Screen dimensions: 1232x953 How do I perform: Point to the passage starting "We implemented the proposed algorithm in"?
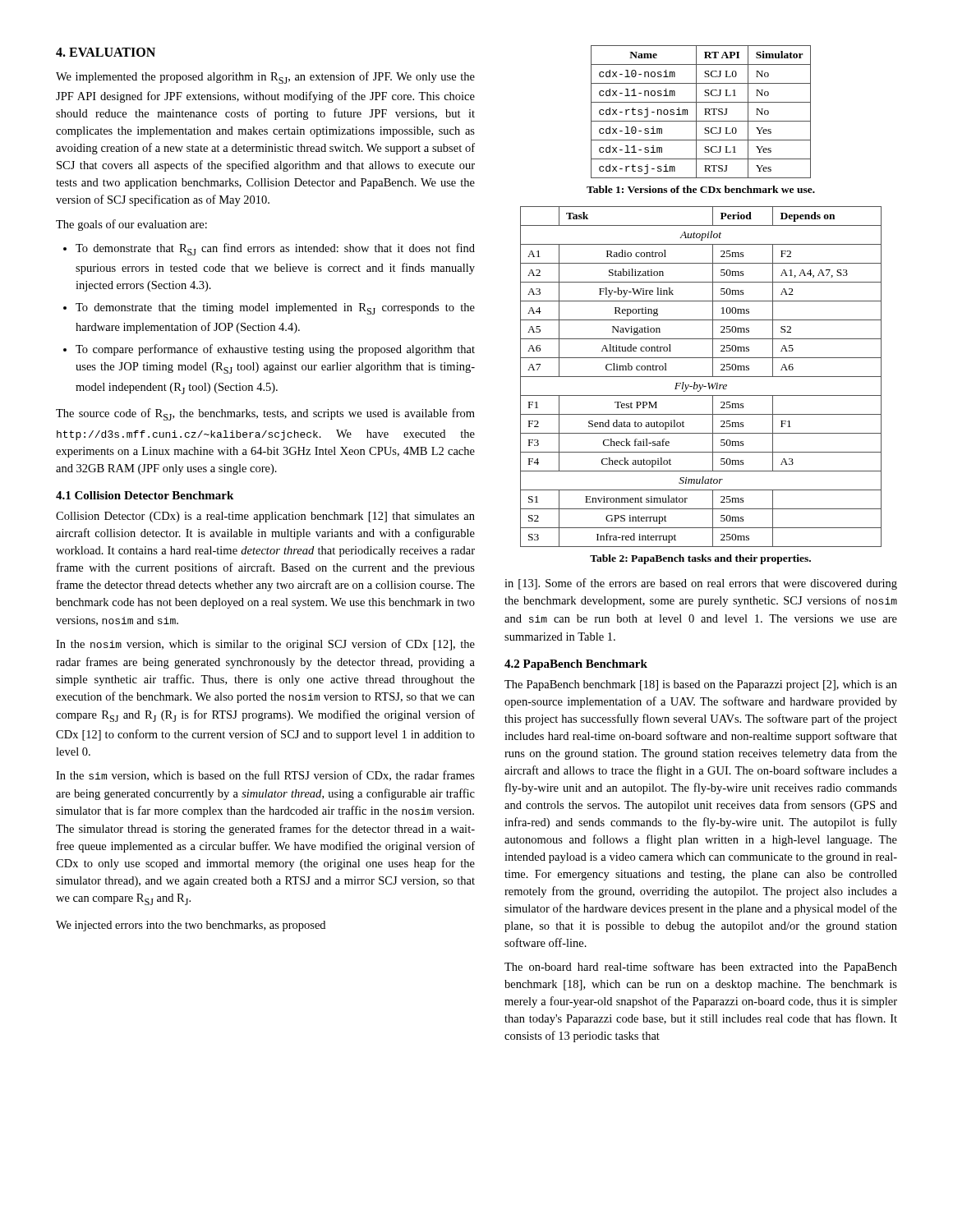tap(265, 150)
